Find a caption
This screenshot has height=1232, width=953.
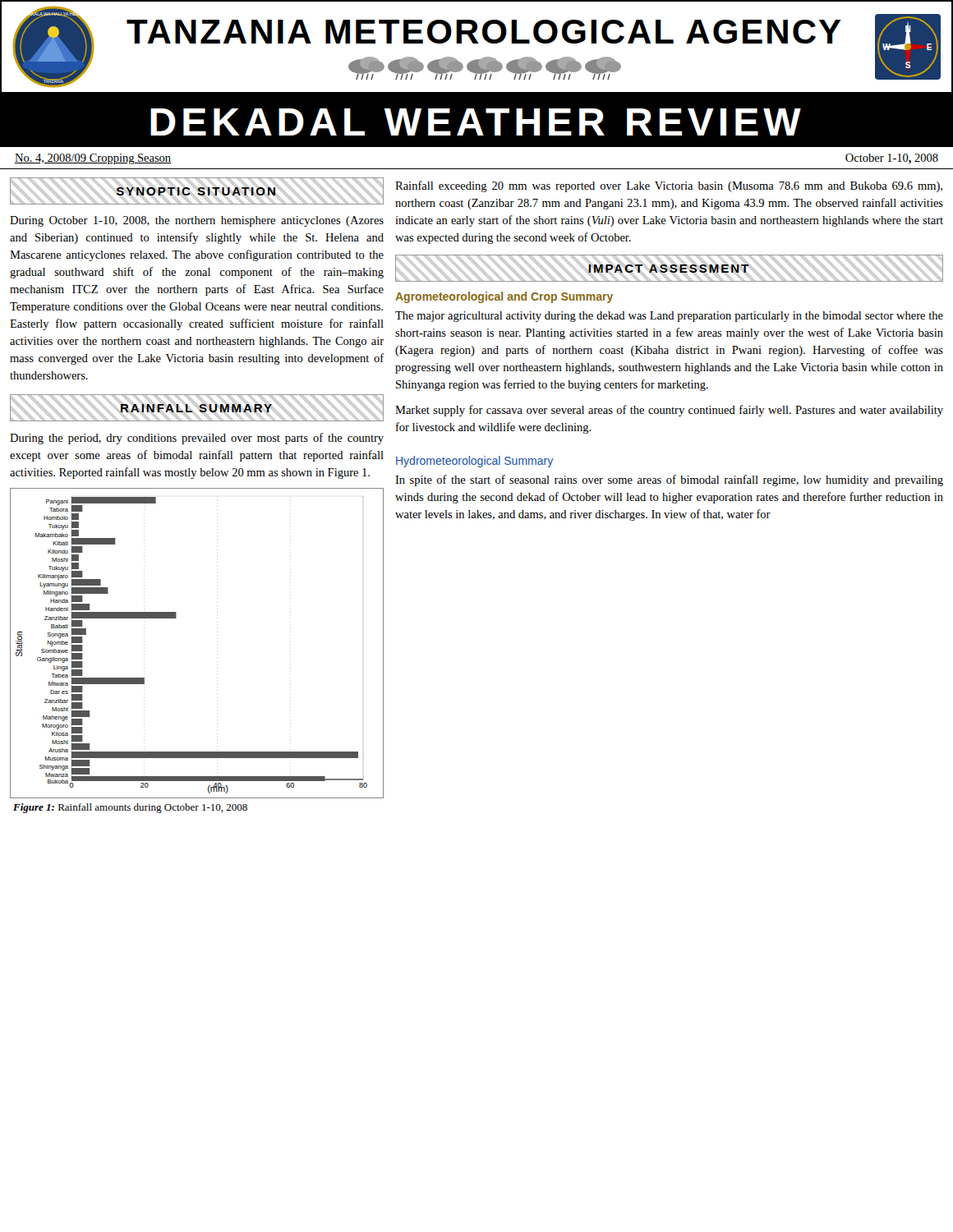point(130,807)
